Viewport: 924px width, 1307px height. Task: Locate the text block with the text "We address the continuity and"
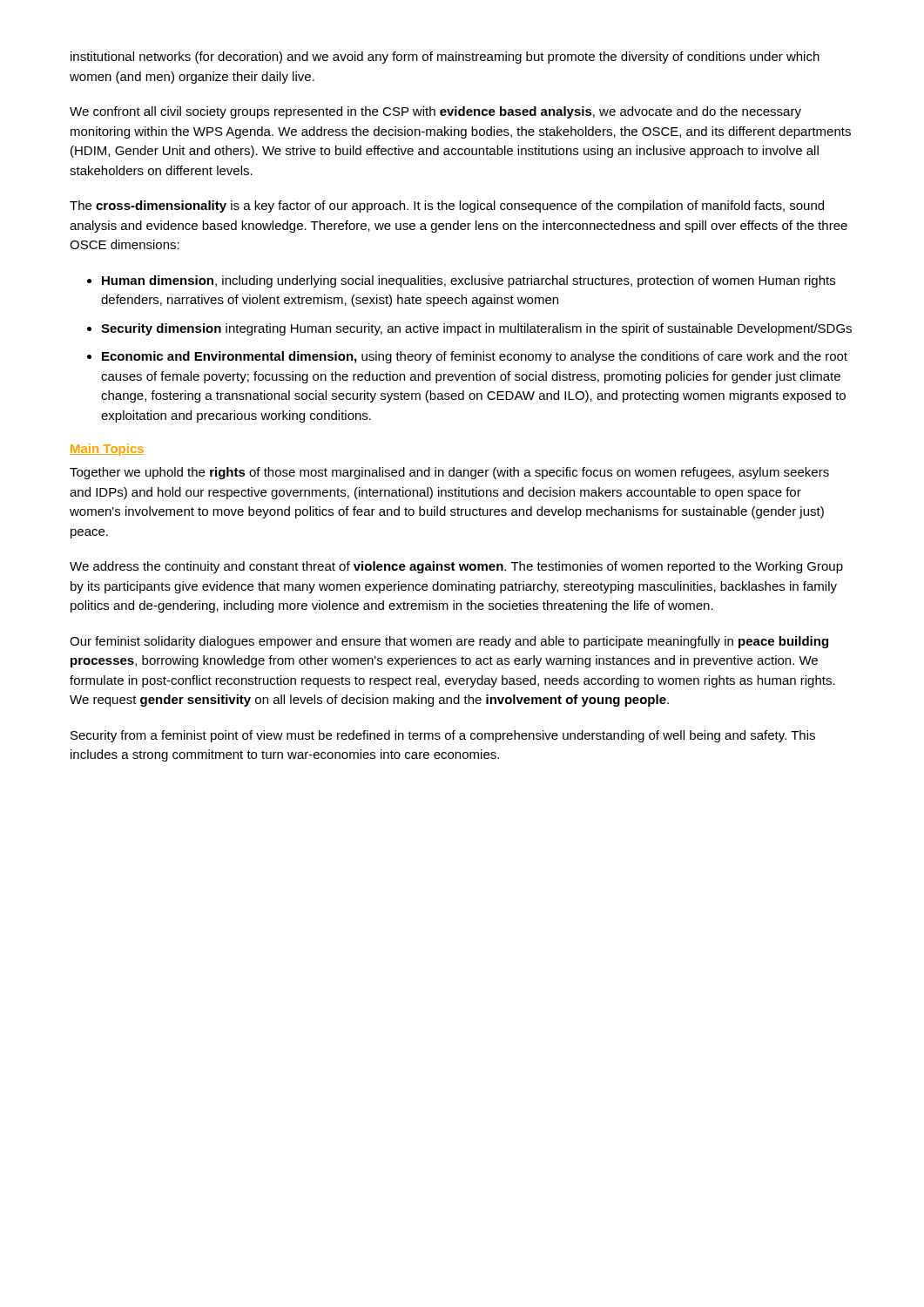pos(456,586)
